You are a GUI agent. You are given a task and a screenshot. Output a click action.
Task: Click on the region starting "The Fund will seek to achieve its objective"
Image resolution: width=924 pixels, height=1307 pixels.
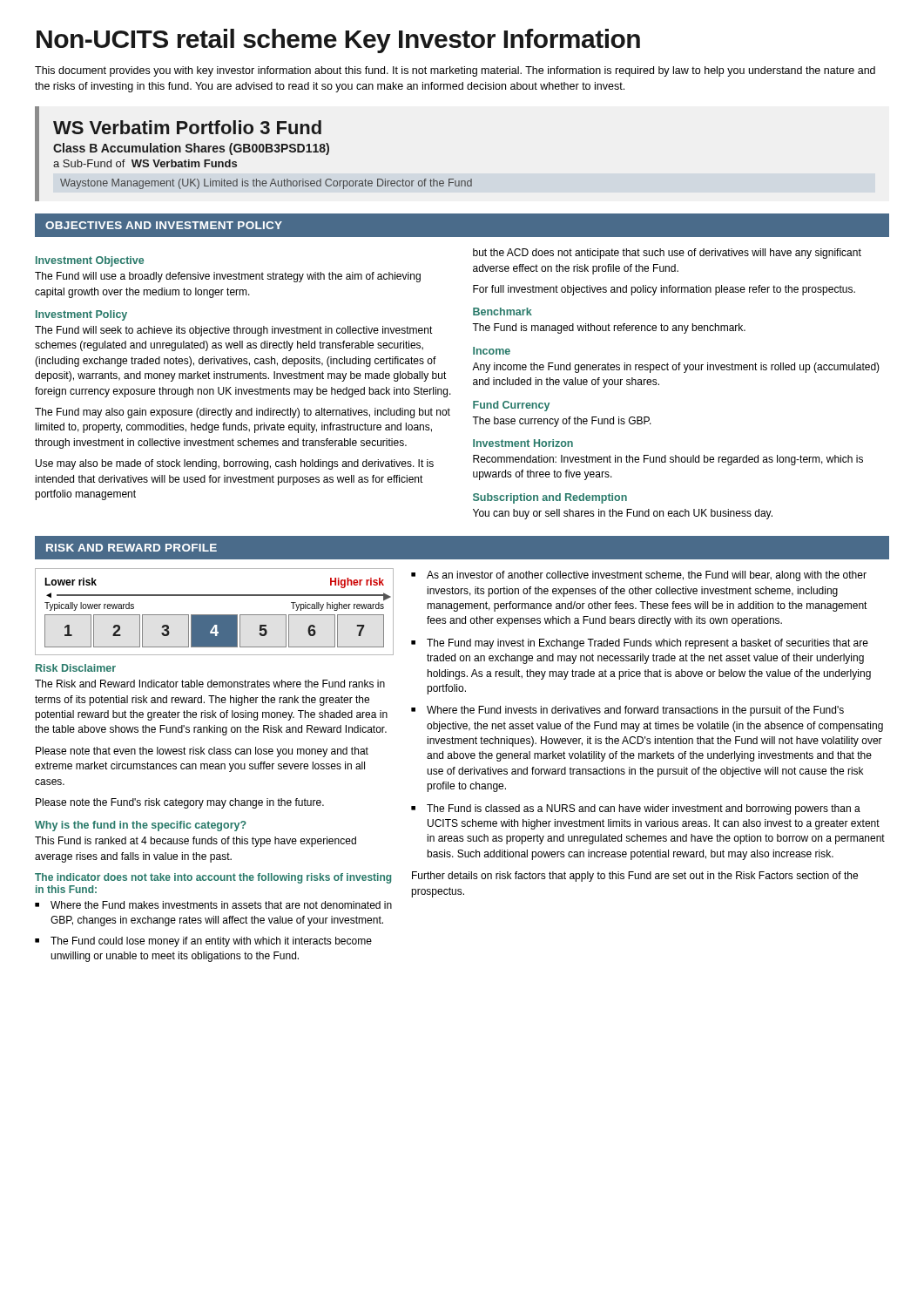click(x=243, y=361)
